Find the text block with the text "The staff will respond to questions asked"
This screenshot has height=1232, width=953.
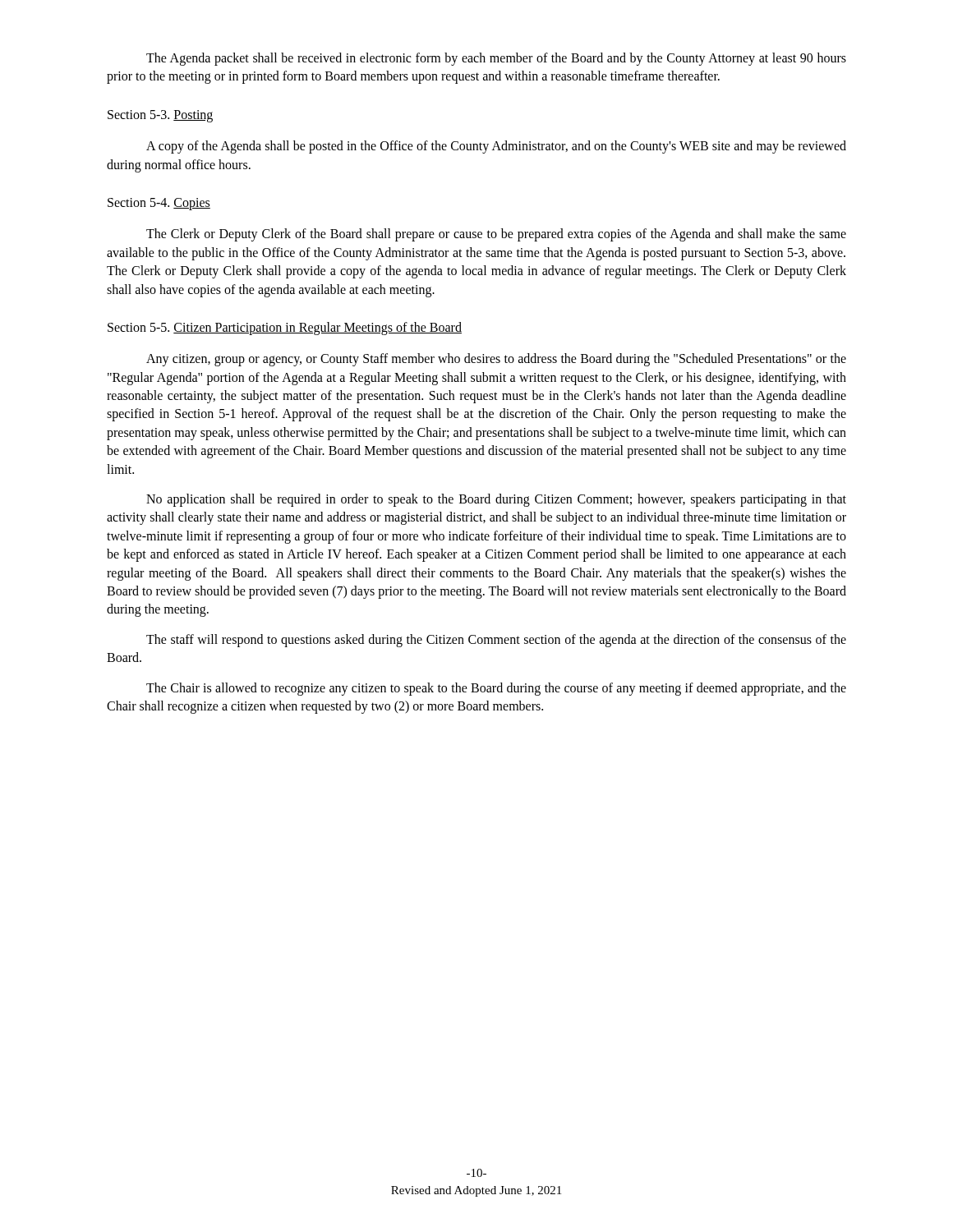point(476,648)
